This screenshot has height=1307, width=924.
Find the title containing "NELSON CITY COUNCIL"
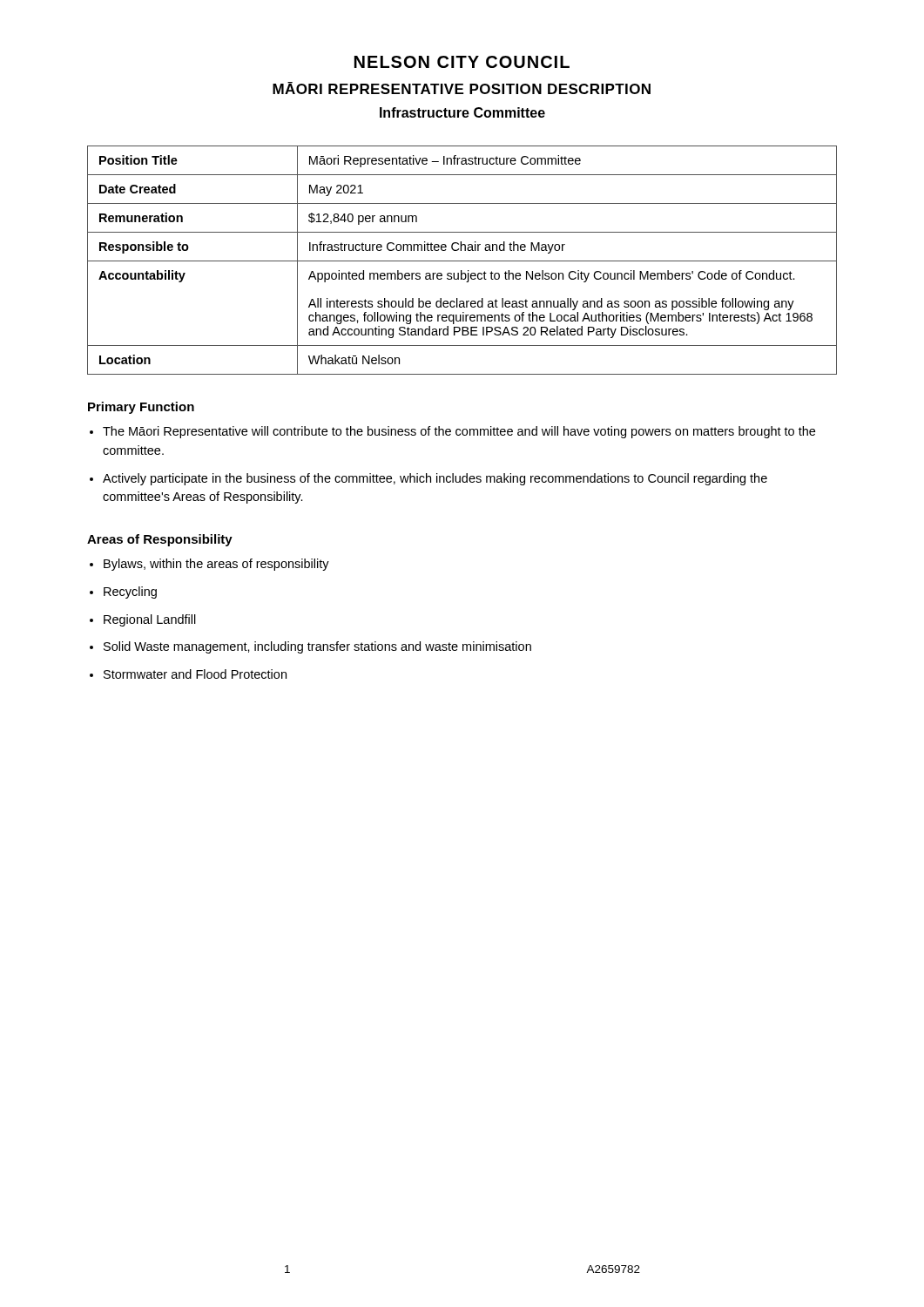click(x=462, y=62)
